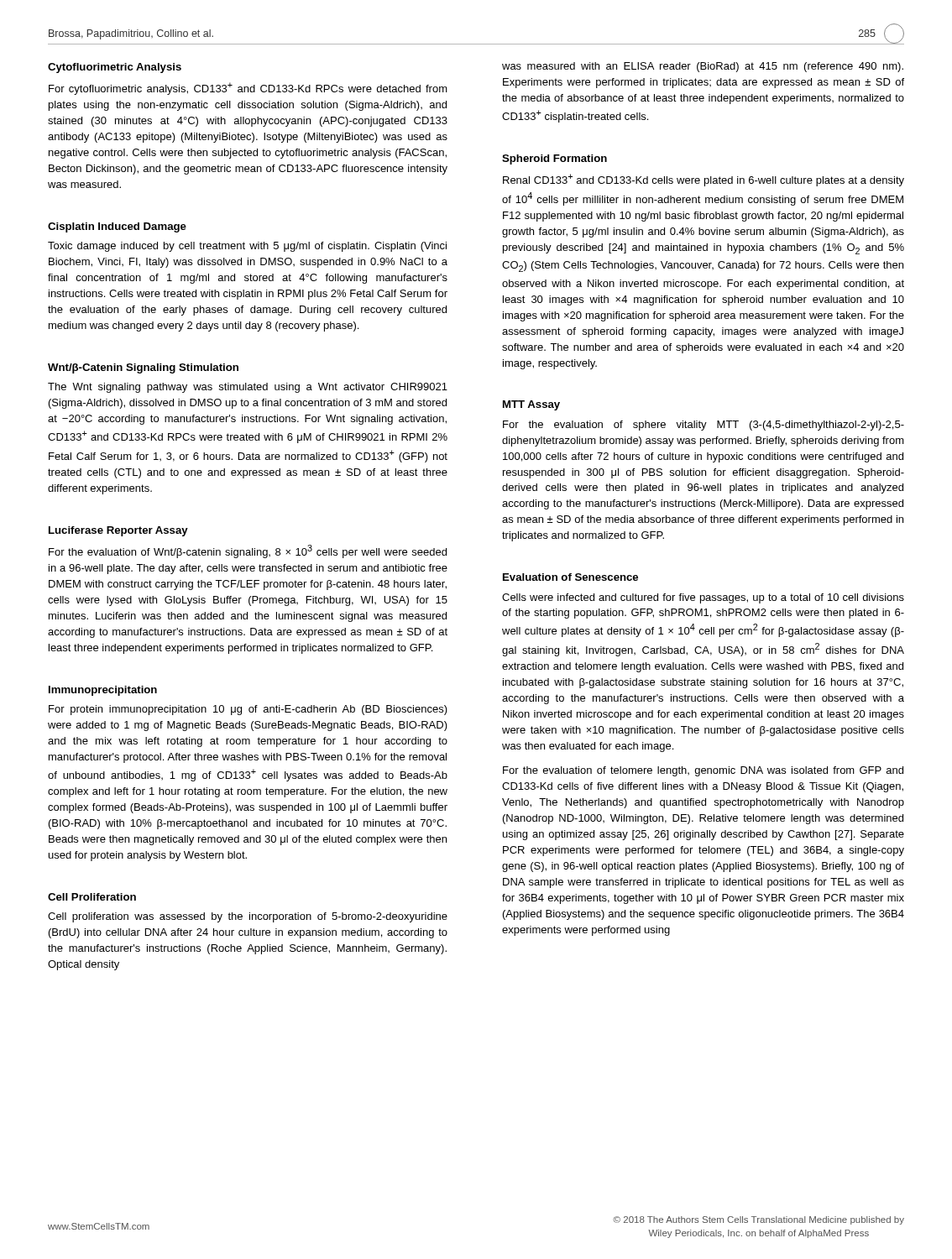Point to the text starting "Renal CD133+ and CD133-Kd cells"
The image size is (952, 1259).
tap(703, 271)
